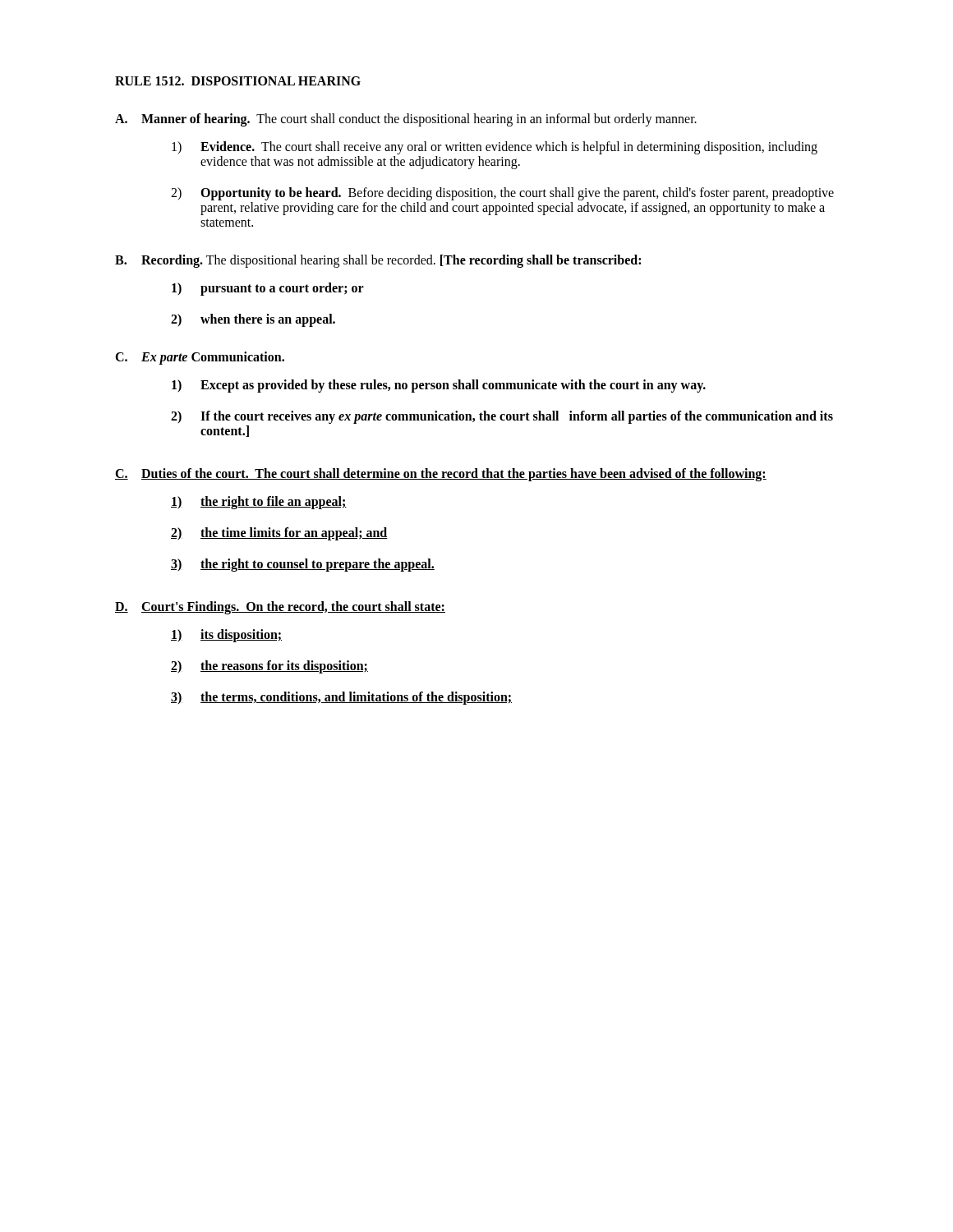Image resolution: width=953 pixels, height=1232 pixels.
Task: Select the list item with the text "A. Manner of hearing. The court shall"
Action: tap(476, 175)
